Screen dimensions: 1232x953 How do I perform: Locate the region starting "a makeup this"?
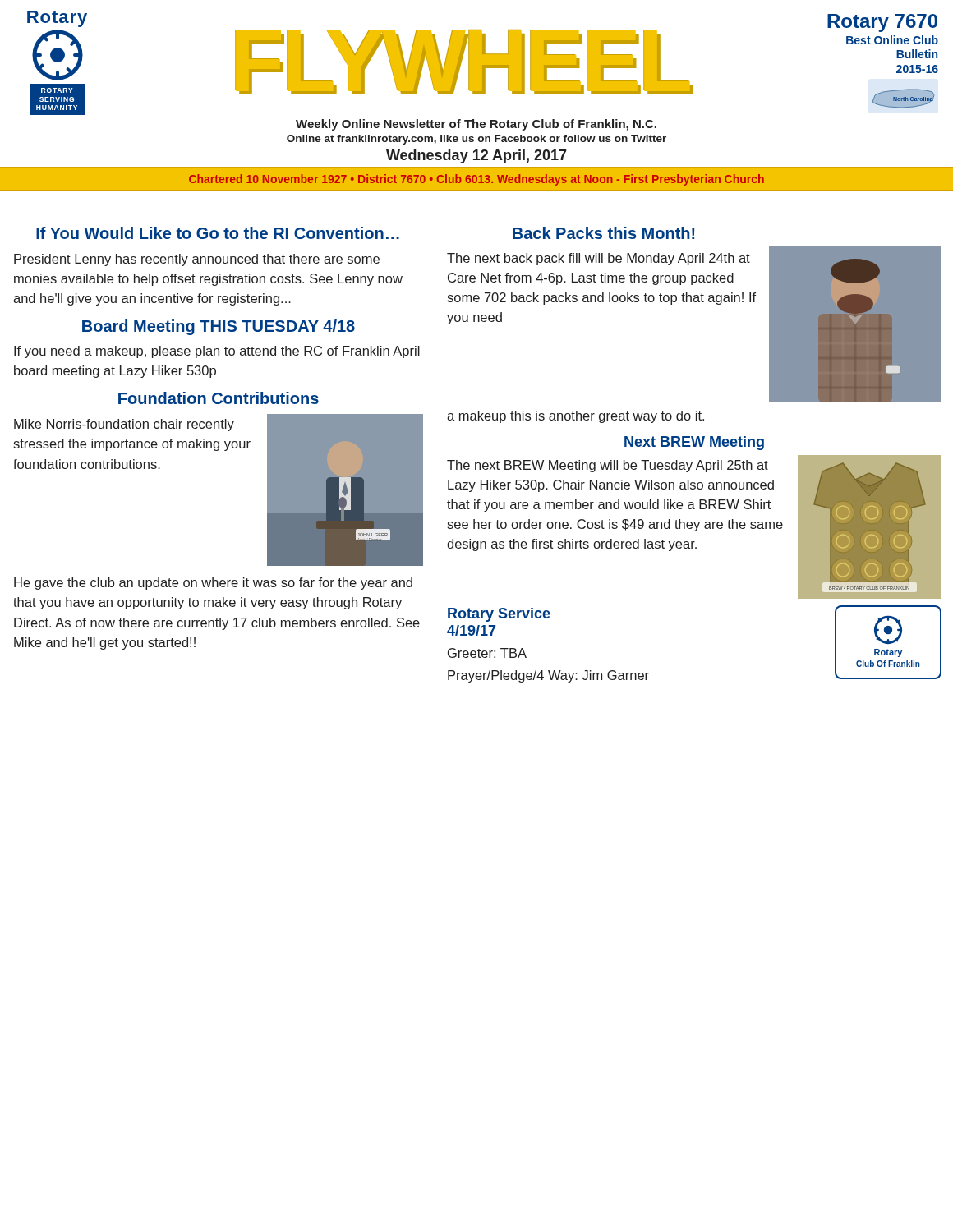576,416
